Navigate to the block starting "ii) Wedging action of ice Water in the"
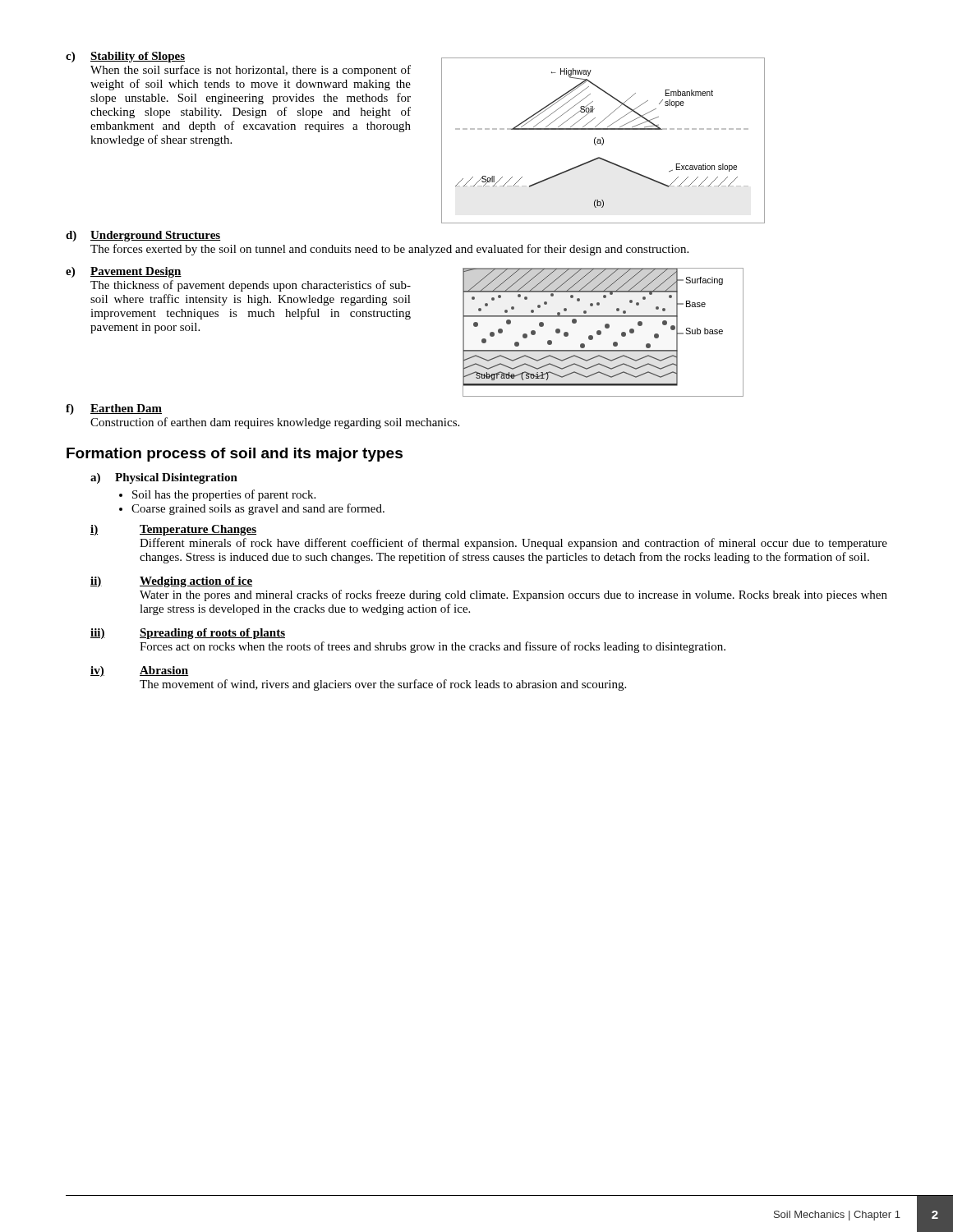The width and height of the screenshot is (953, 1232). point(489,597)
